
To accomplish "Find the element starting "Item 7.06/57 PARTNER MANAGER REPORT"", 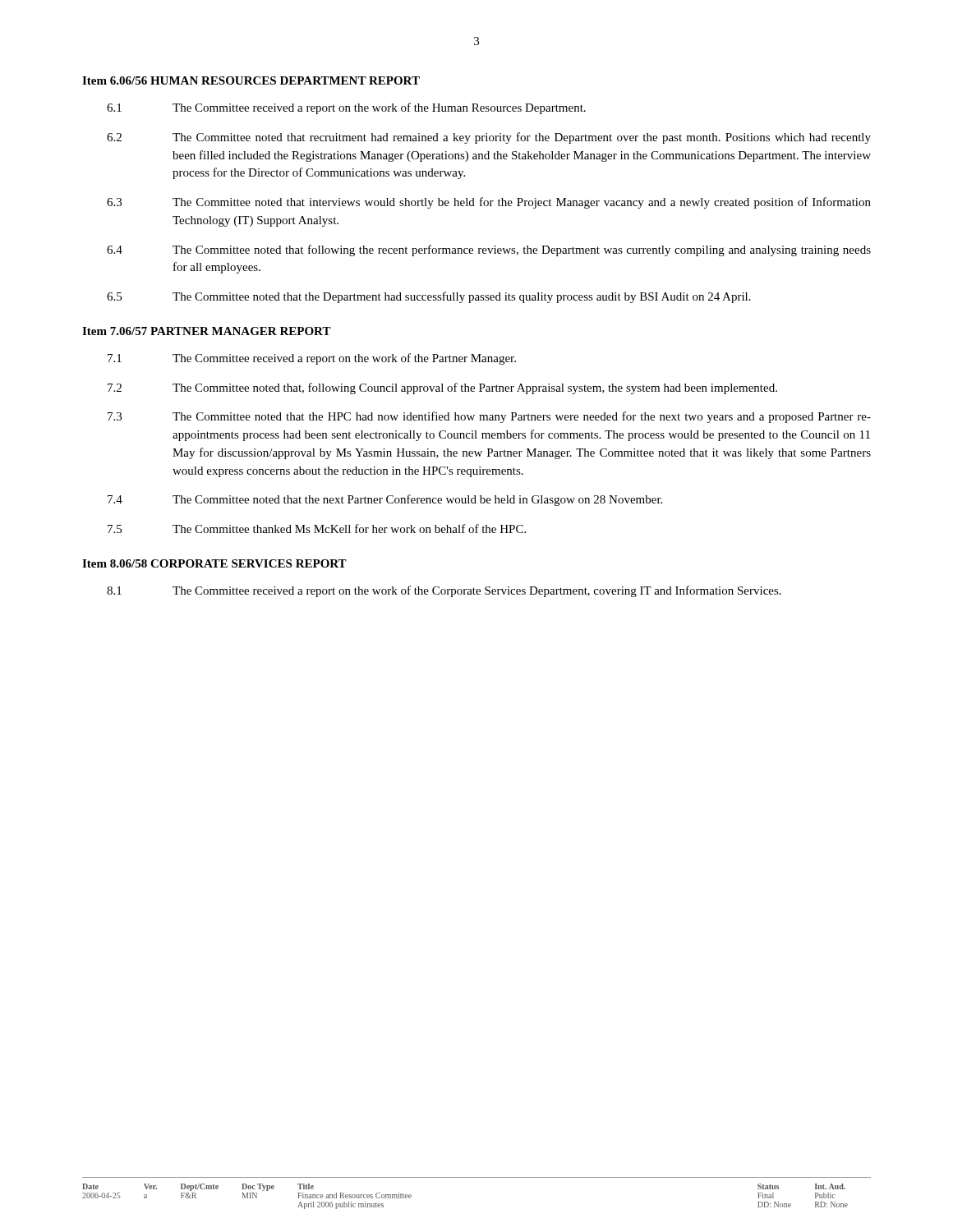I will [206, 331].
